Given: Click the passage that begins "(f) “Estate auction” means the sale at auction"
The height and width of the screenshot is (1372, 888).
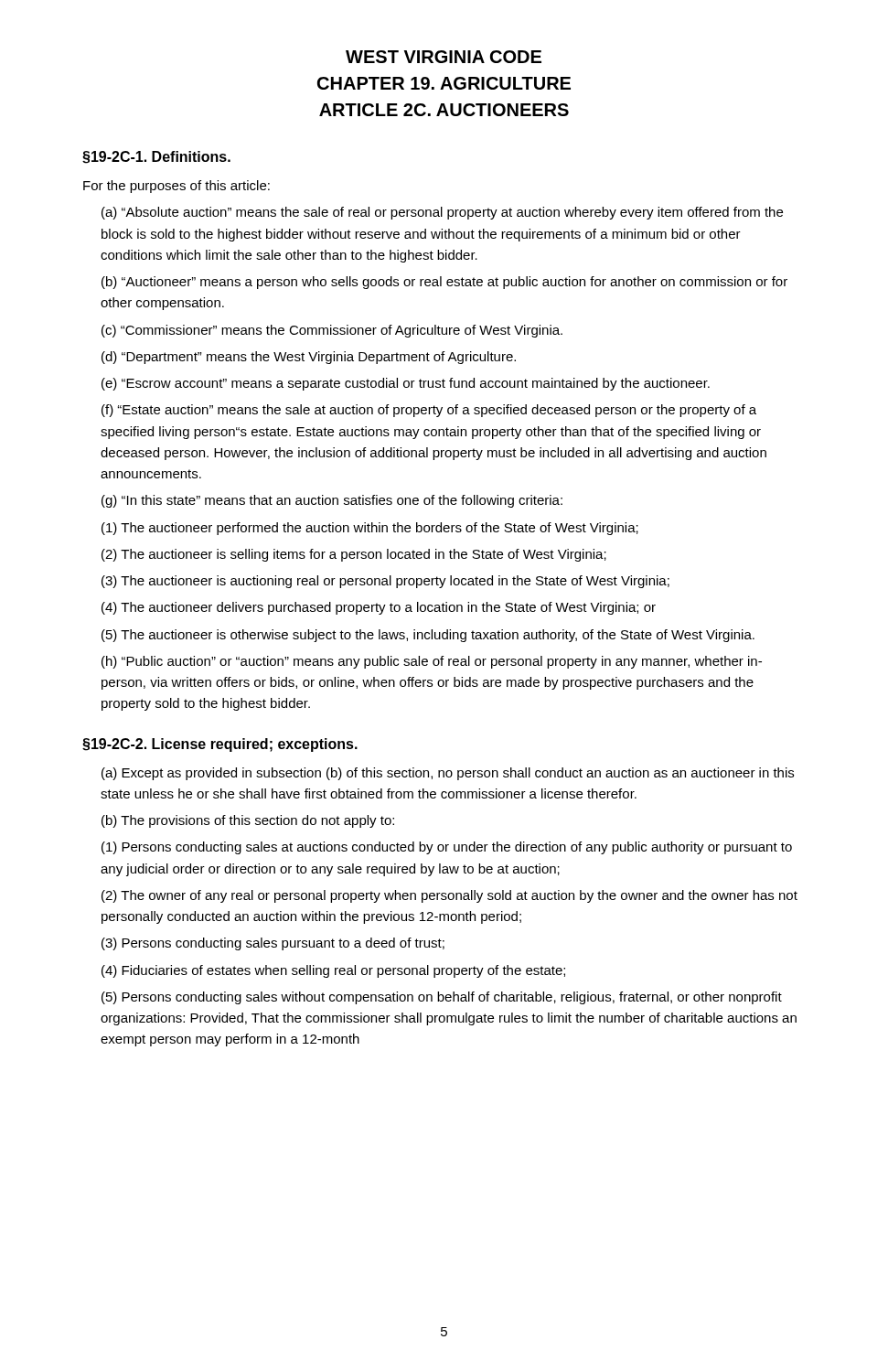Looking at the screenshot, I should tap(434, 441).
